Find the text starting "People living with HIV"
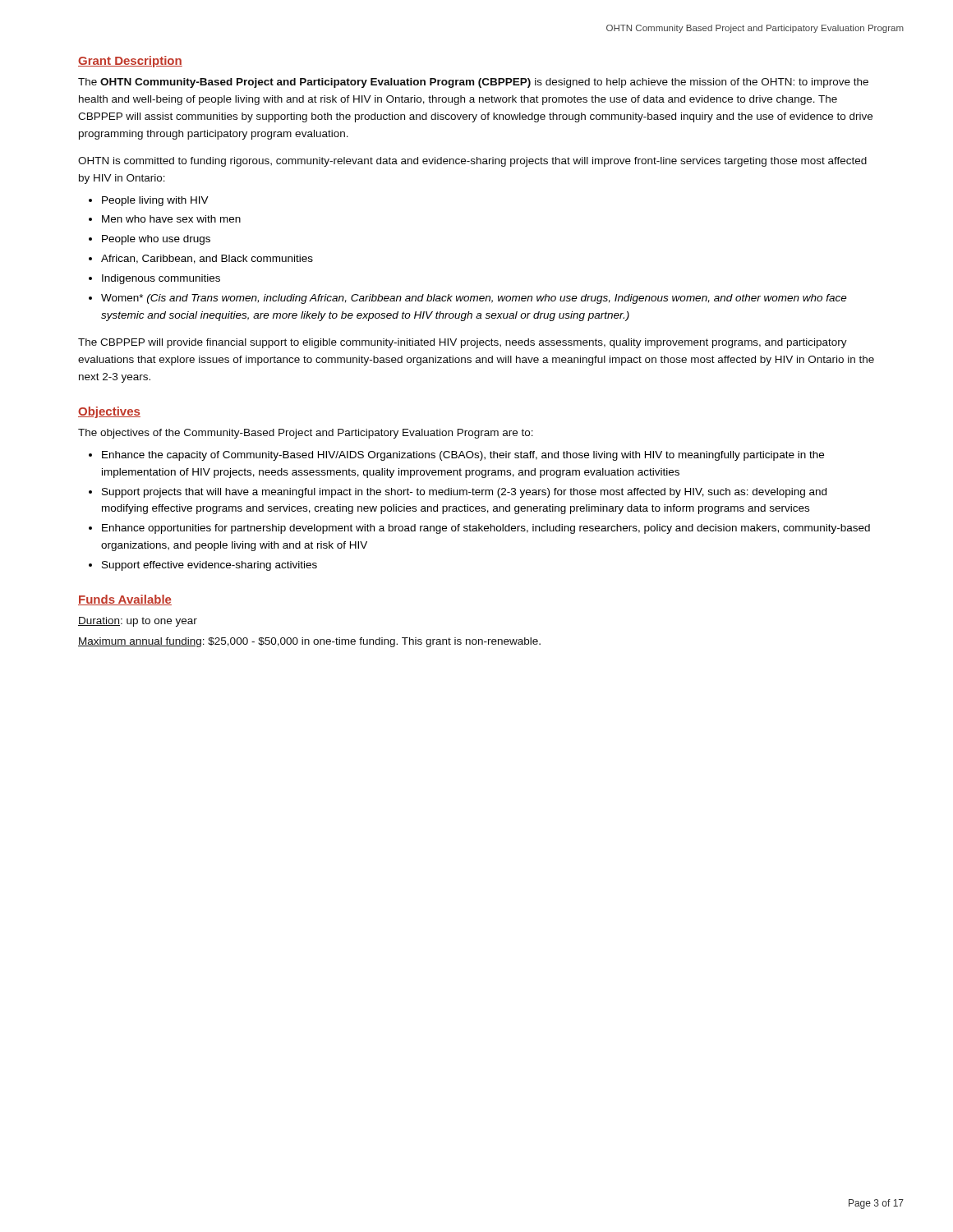Image resolution: width=953 pixels, height=1232 pixels. click(155, 200)
